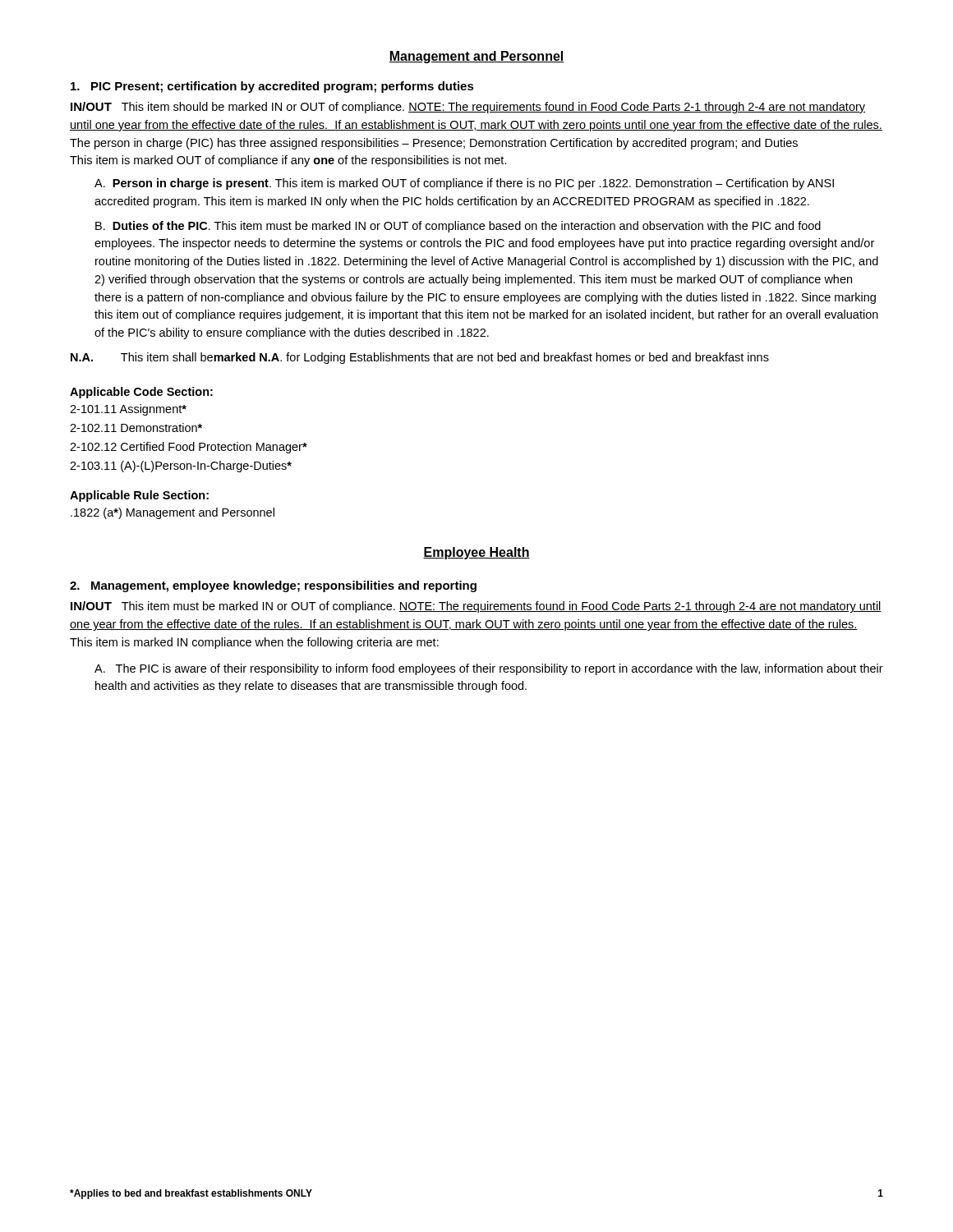Locate the section header with the text "Employee Health"

(x=476, y=553)
